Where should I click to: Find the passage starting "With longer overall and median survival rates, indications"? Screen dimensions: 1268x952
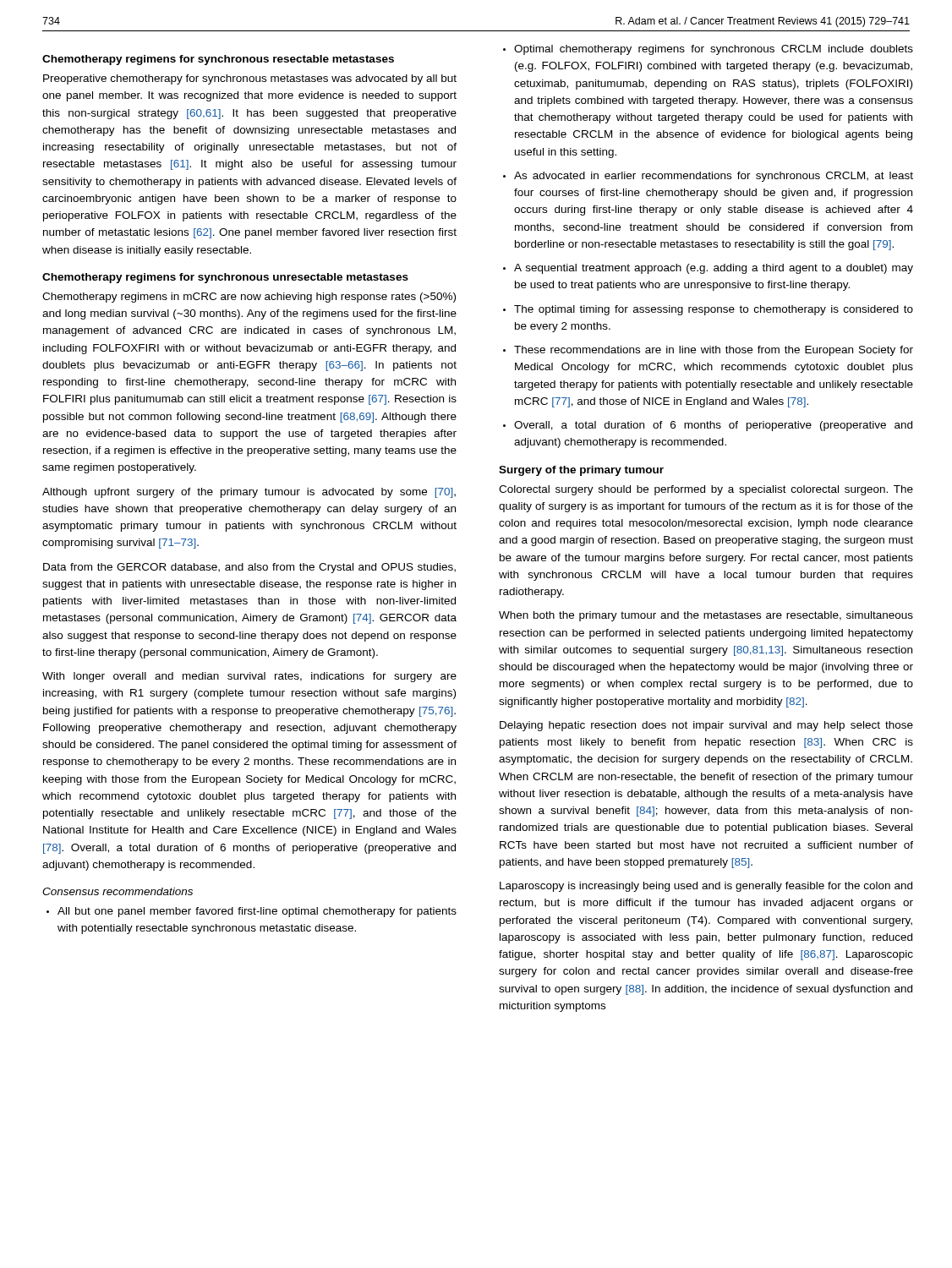(x=249, y=771)
